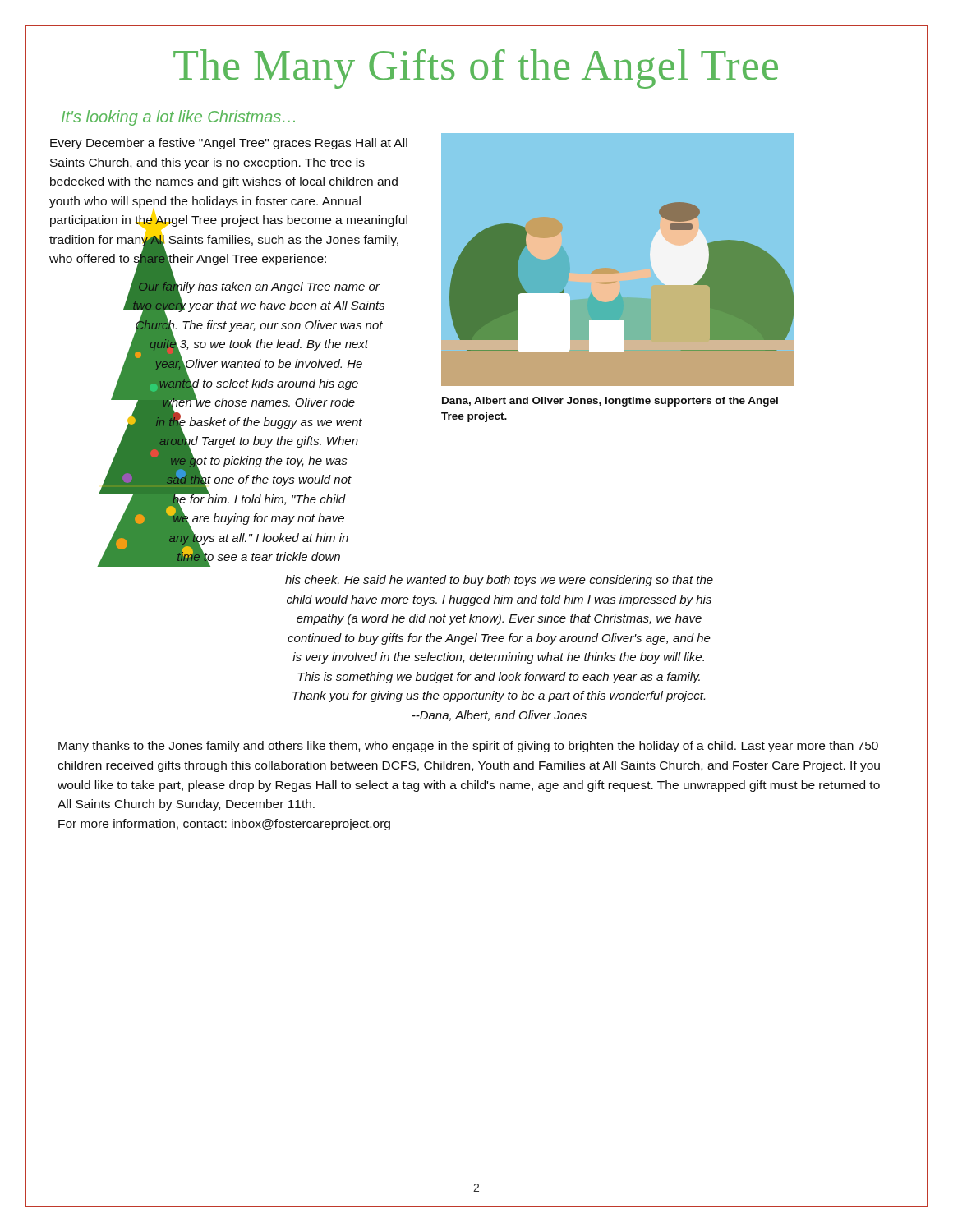953x1232 pixels.
Task: Locate the block of text that opens with "Many thanks to the"
Action: [476, 785]
